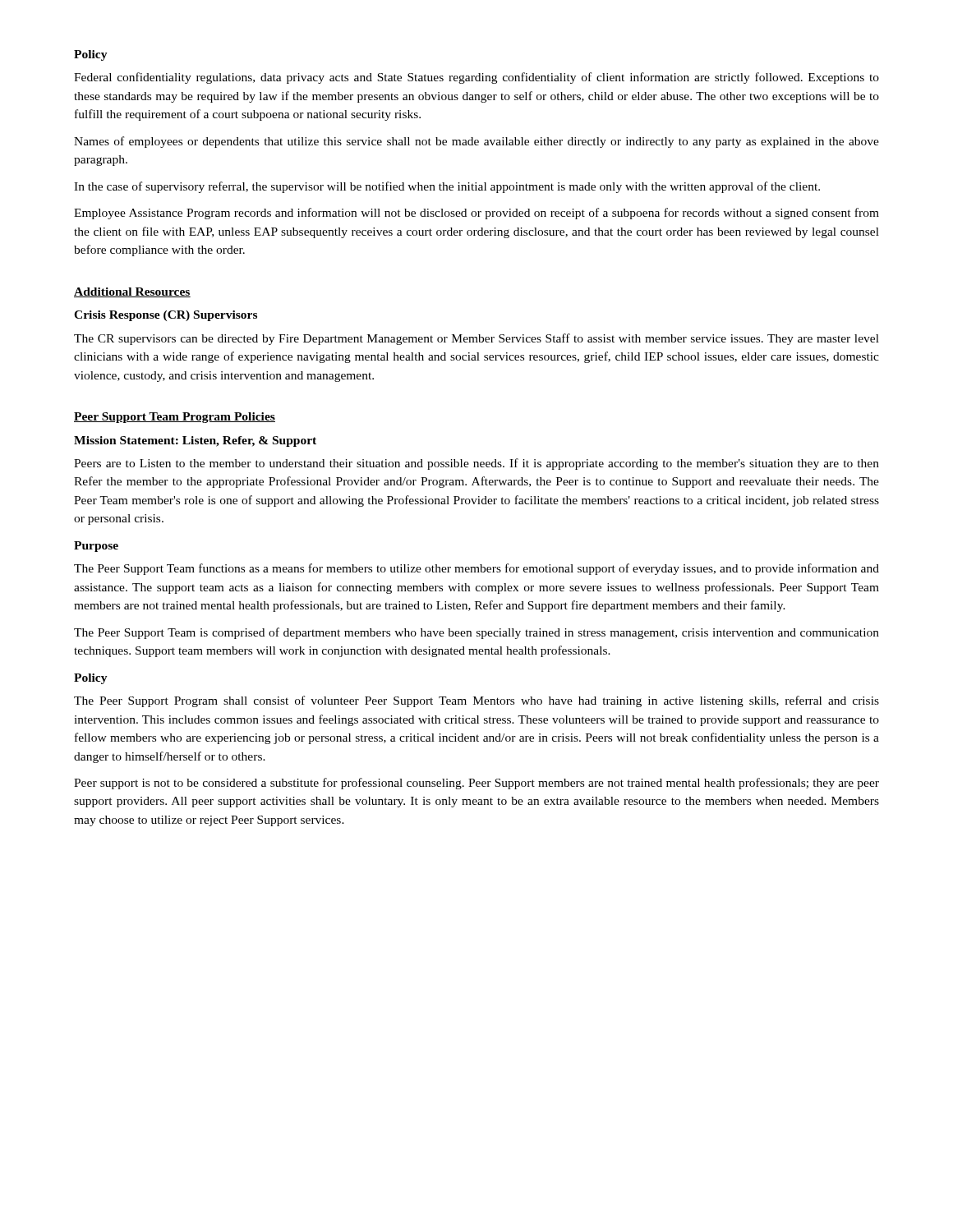Click on the block starting "Employee Assistance Program records and"
This screenshot has height=1232, width=953.
[x=476, y=232]
